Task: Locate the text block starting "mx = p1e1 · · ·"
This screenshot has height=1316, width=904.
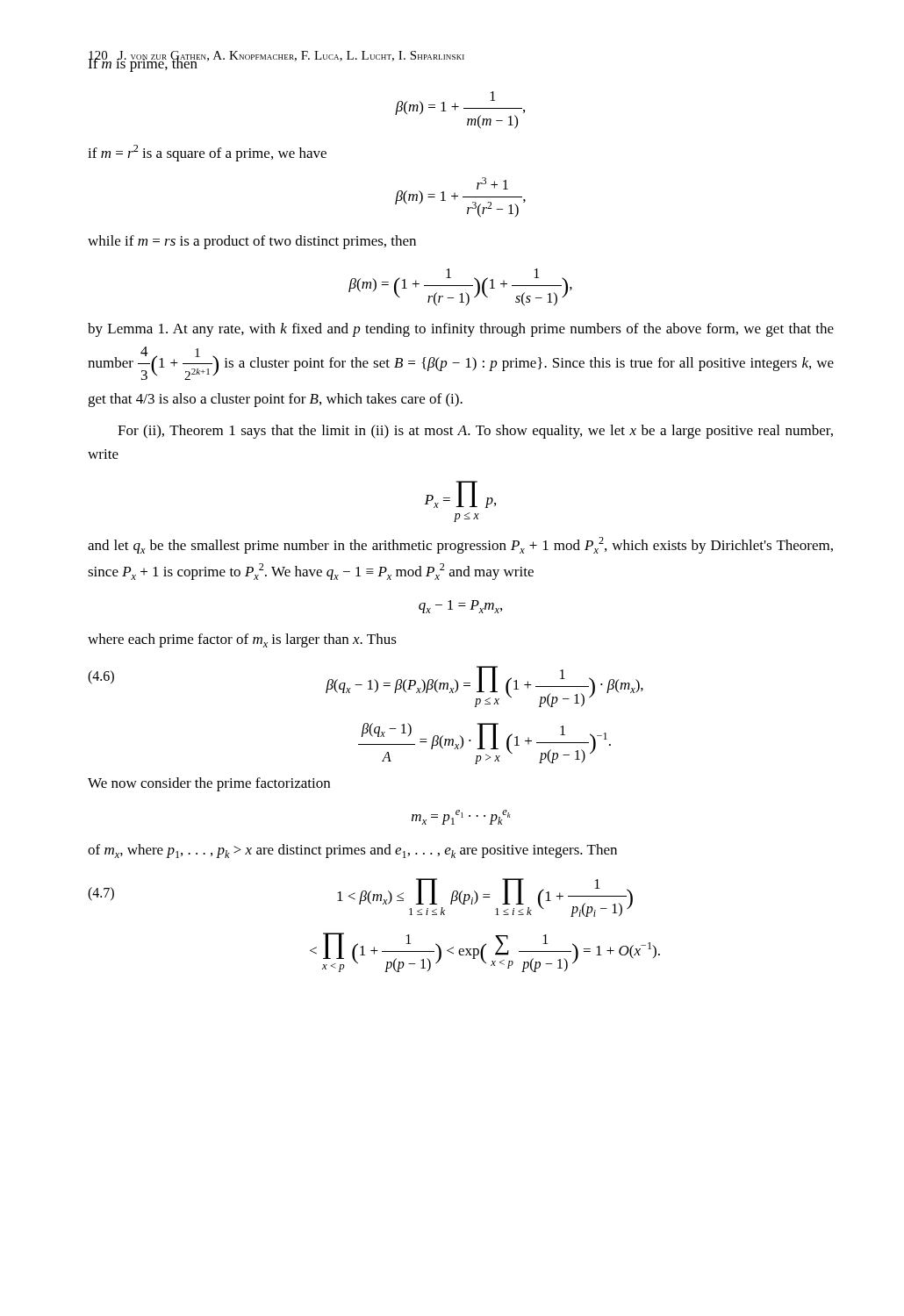Action: [x=461, y=817]
